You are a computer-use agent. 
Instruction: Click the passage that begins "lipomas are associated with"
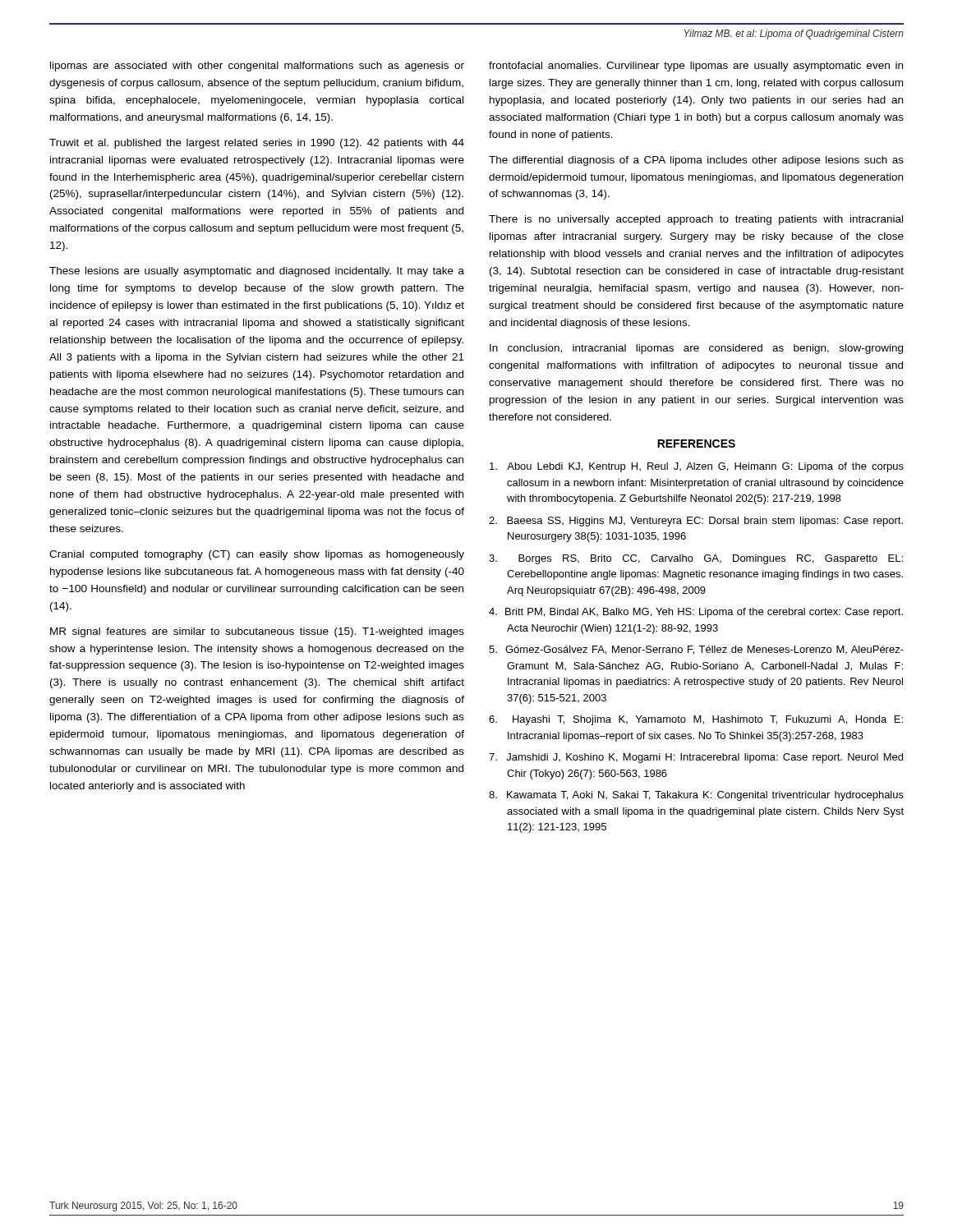pos(257,92)
